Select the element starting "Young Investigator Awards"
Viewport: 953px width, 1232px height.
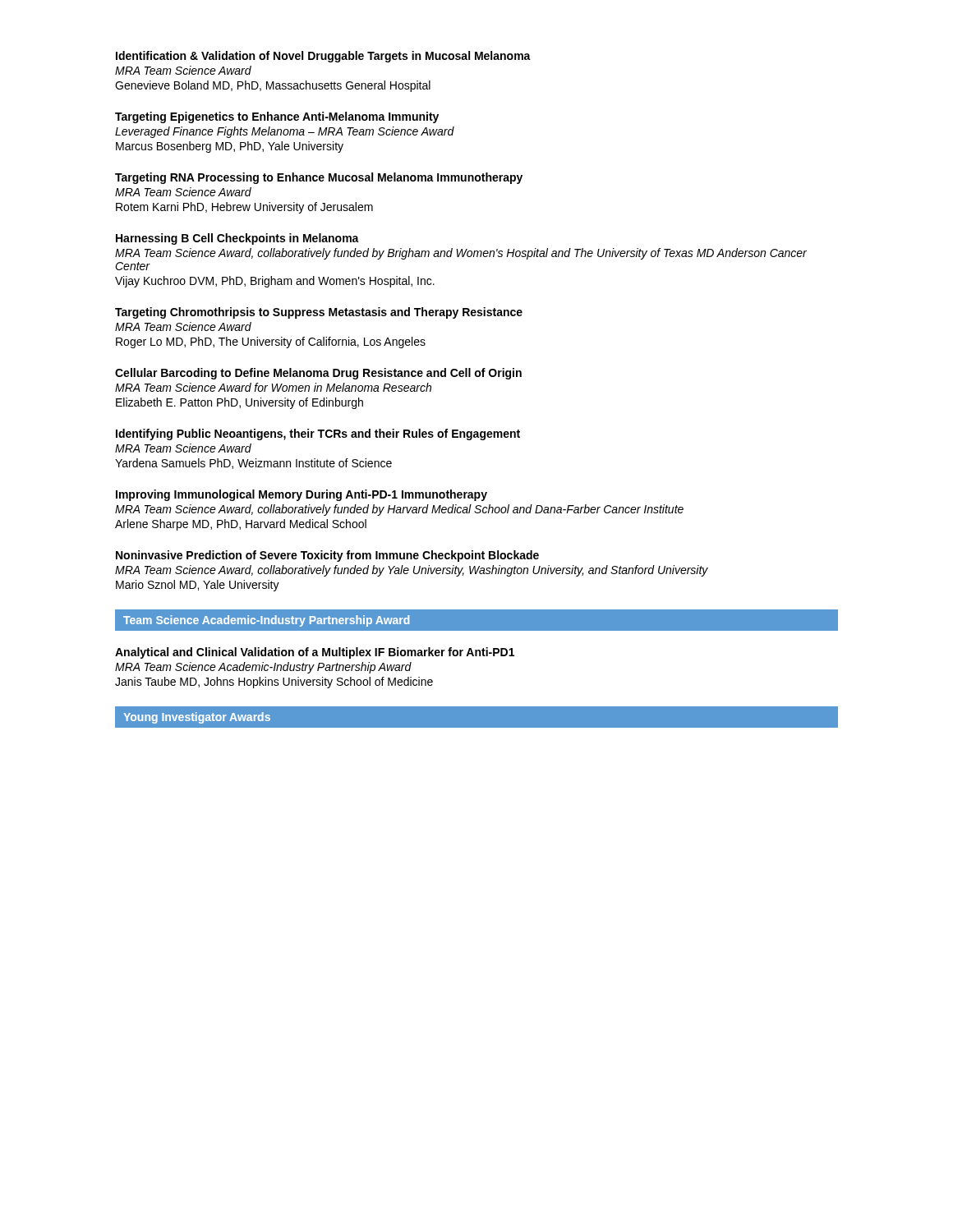pos(197,717)
